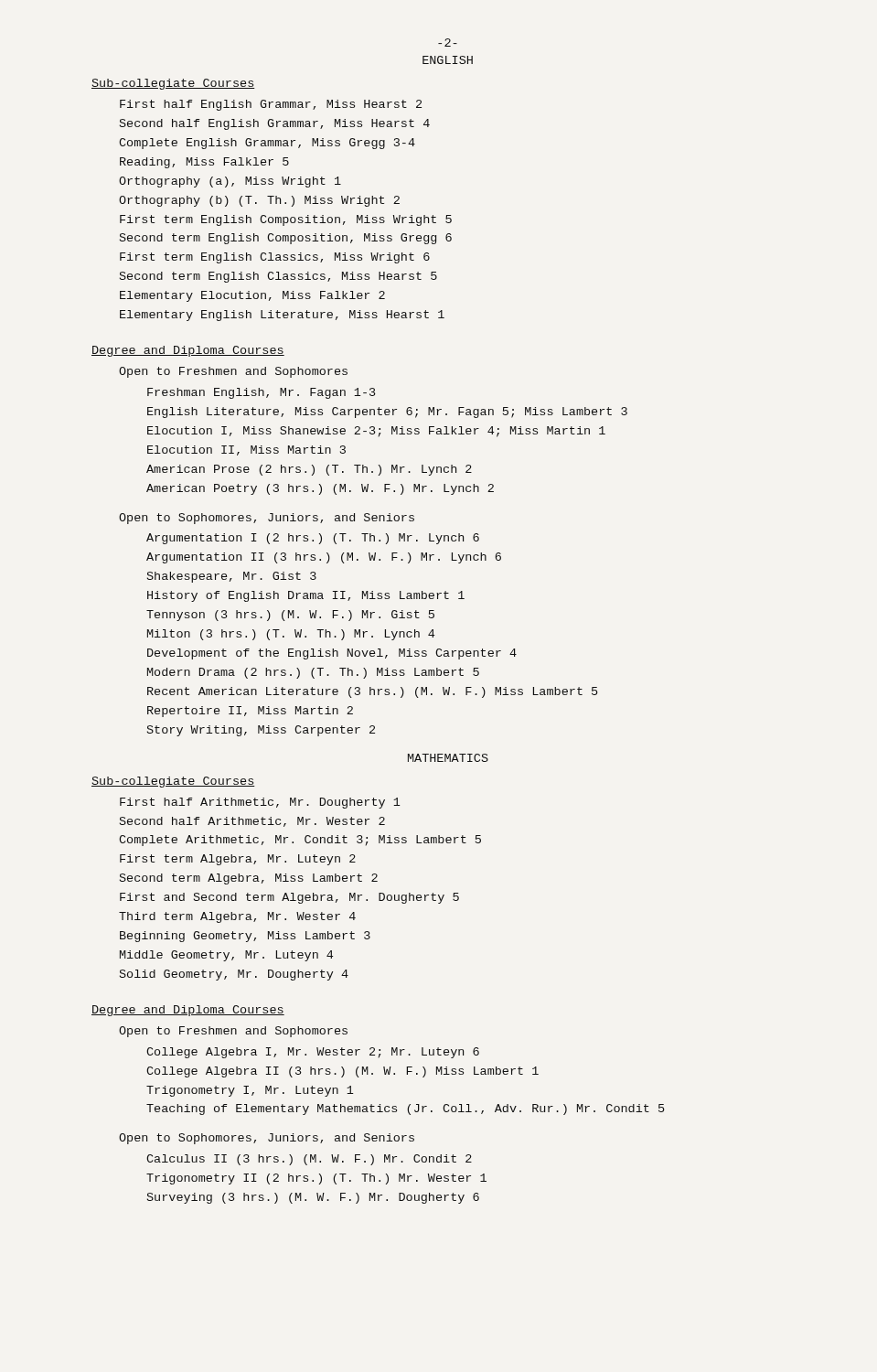Locate the text "Orthography (b) (T. Th.) Miss Wright 2"

(260, 200)
